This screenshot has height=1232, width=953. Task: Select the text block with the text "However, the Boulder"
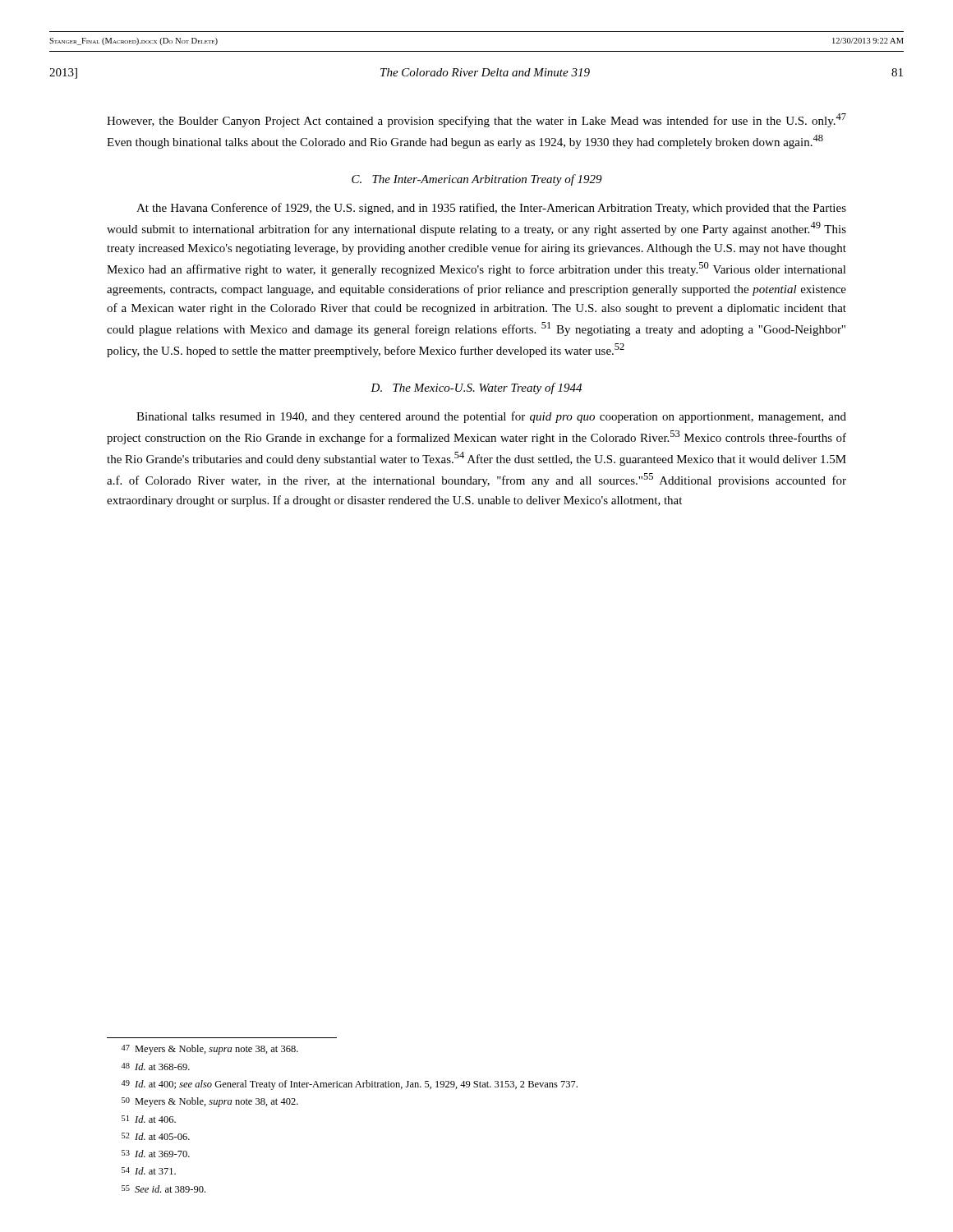coord(476,130)
